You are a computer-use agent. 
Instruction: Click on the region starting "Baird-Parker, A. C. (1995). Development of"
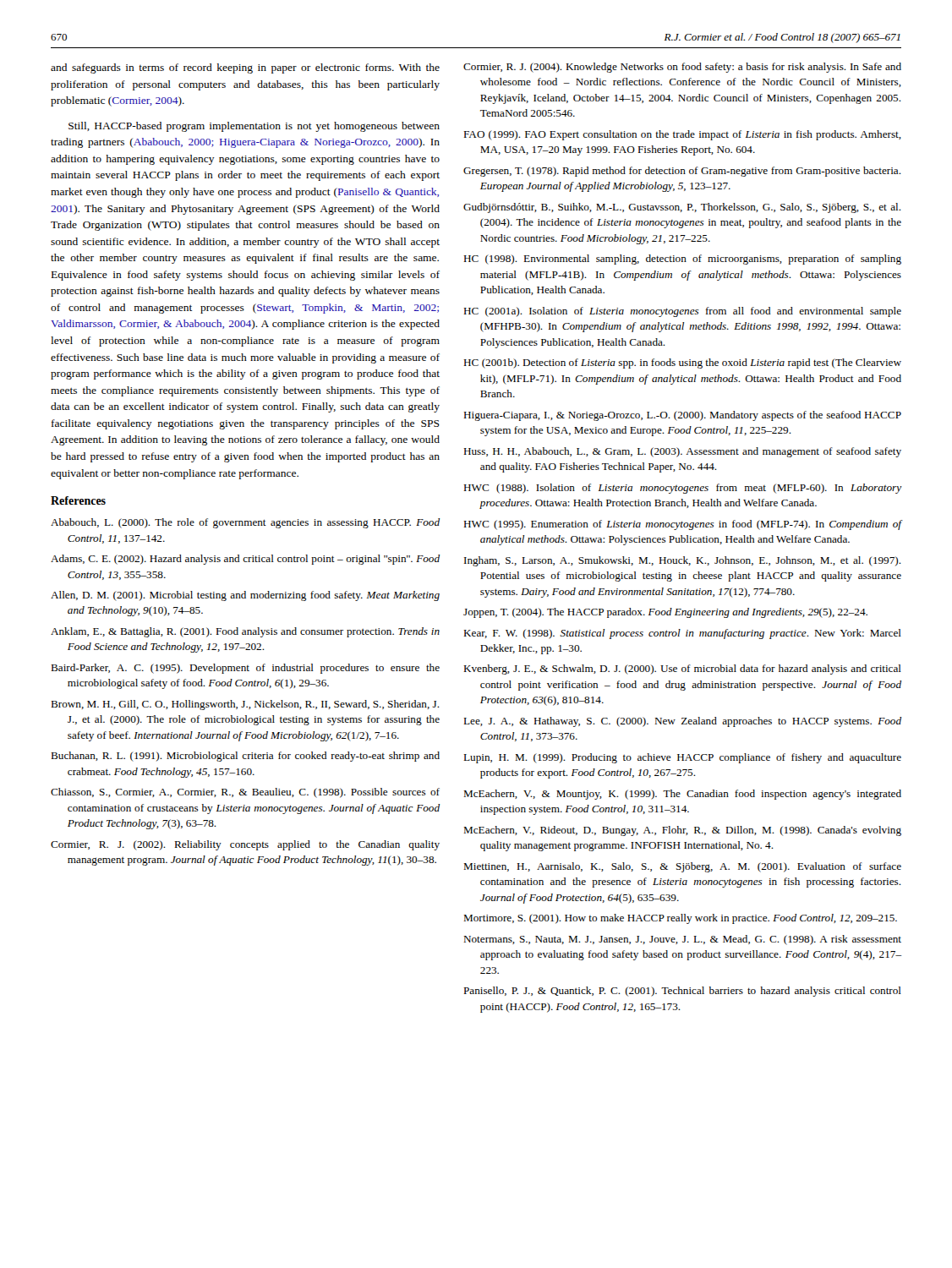(x=245, y=676)
